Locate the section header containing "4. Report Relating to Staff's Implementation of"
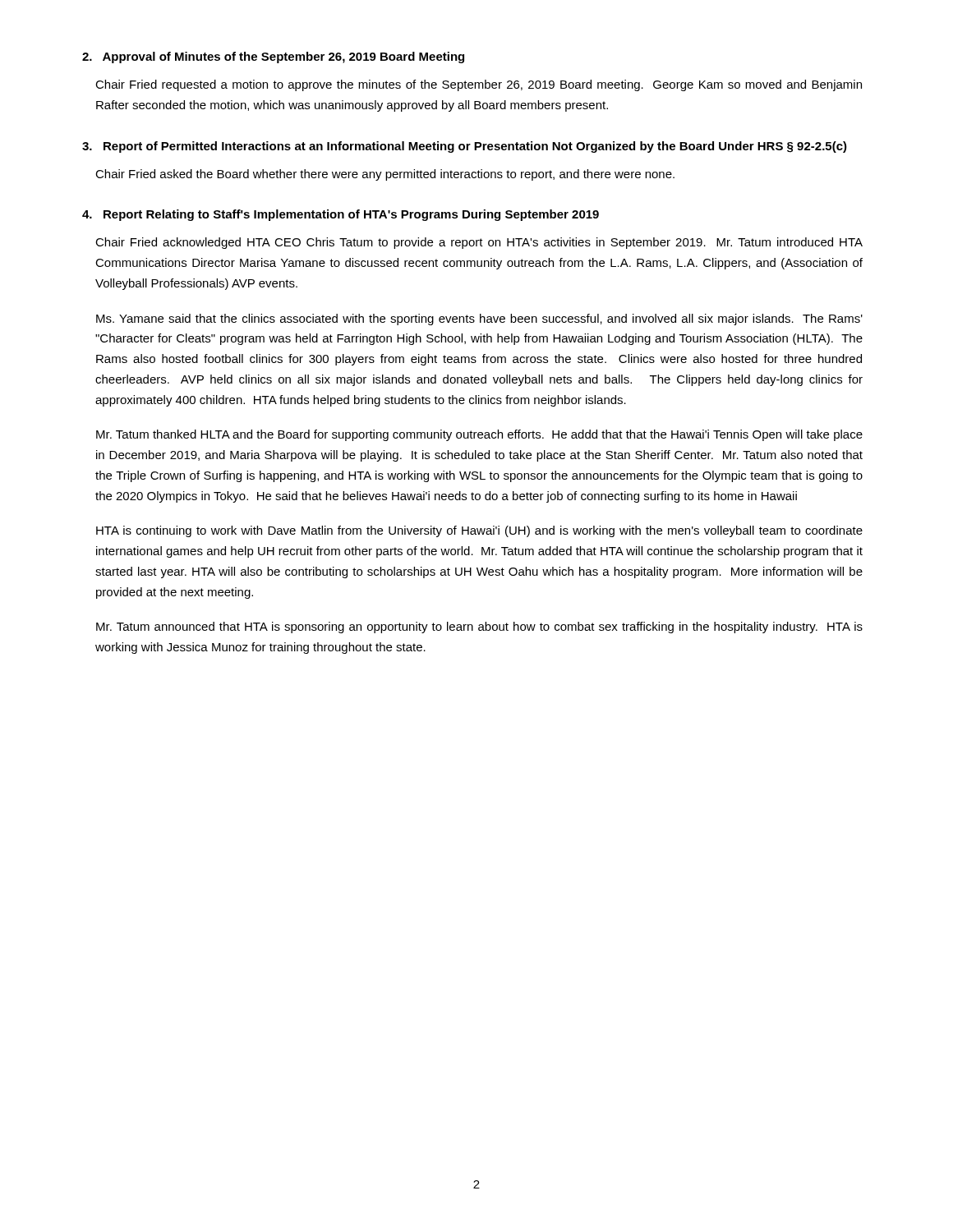953x1232 pixels. point(341,214)
